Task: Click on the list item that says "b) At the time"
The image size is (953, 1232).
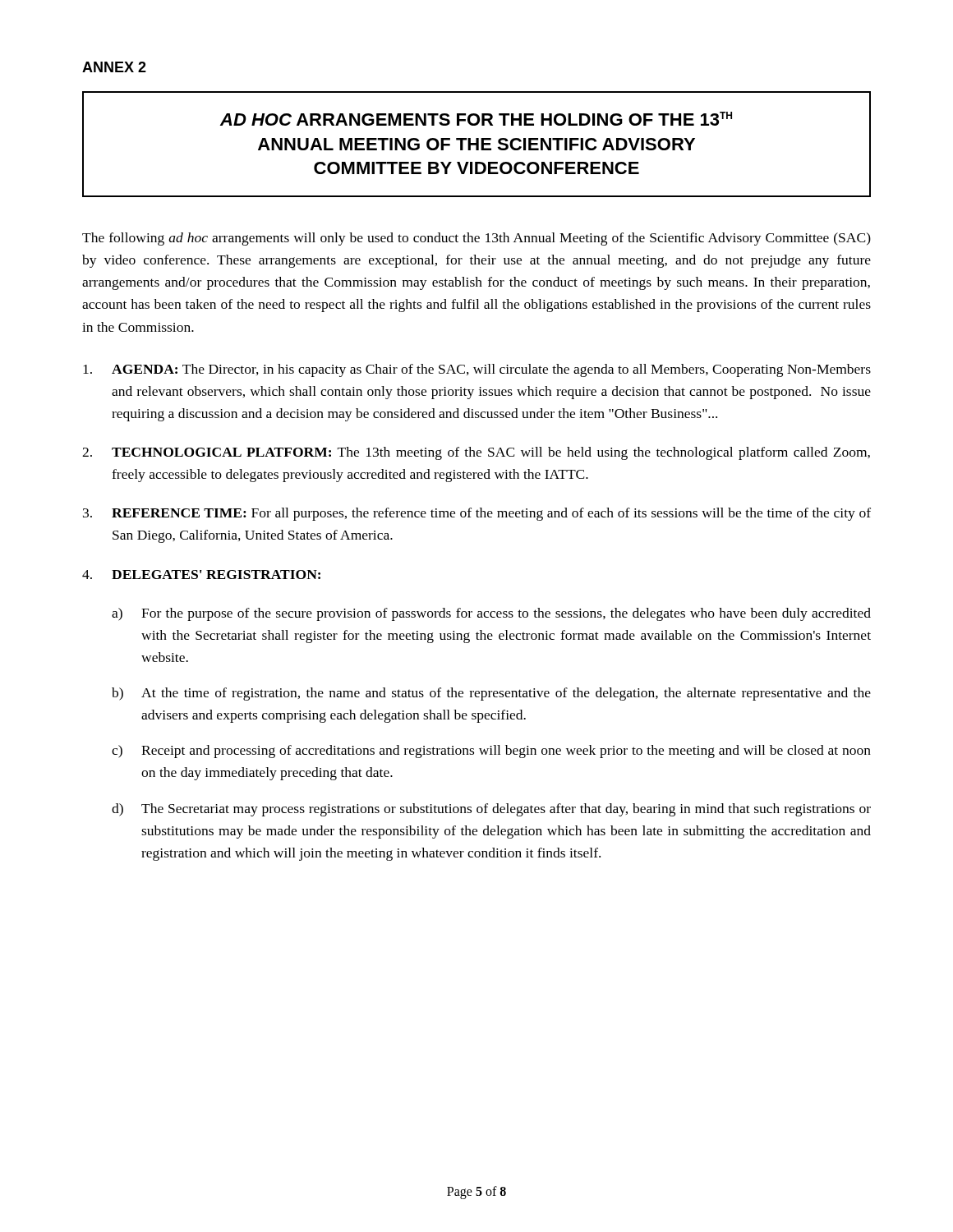Action: (x=491, y=704)
